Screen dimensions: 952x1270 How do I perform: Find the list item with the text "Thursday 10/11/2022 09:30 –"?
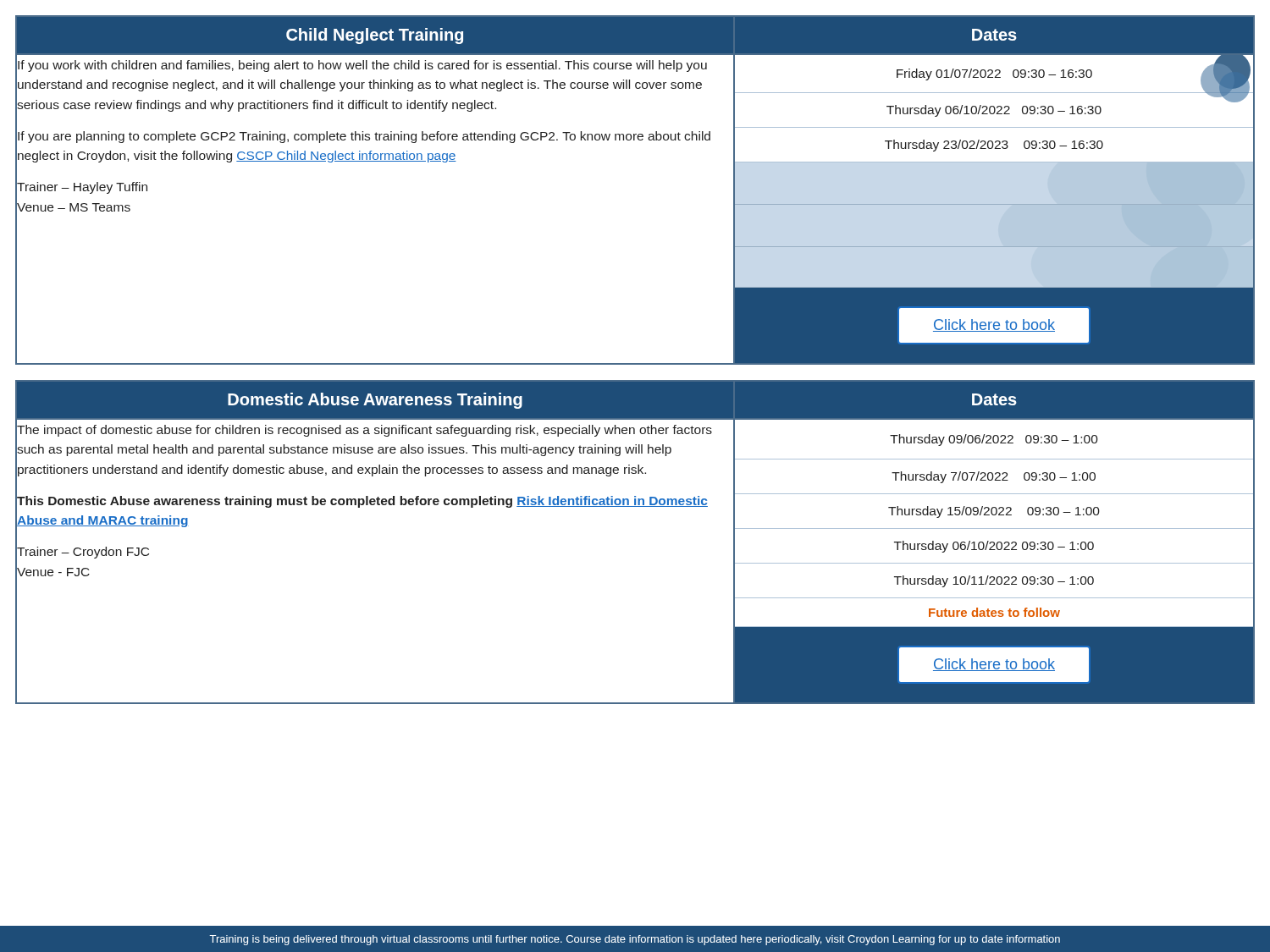(x=994, y=580)
